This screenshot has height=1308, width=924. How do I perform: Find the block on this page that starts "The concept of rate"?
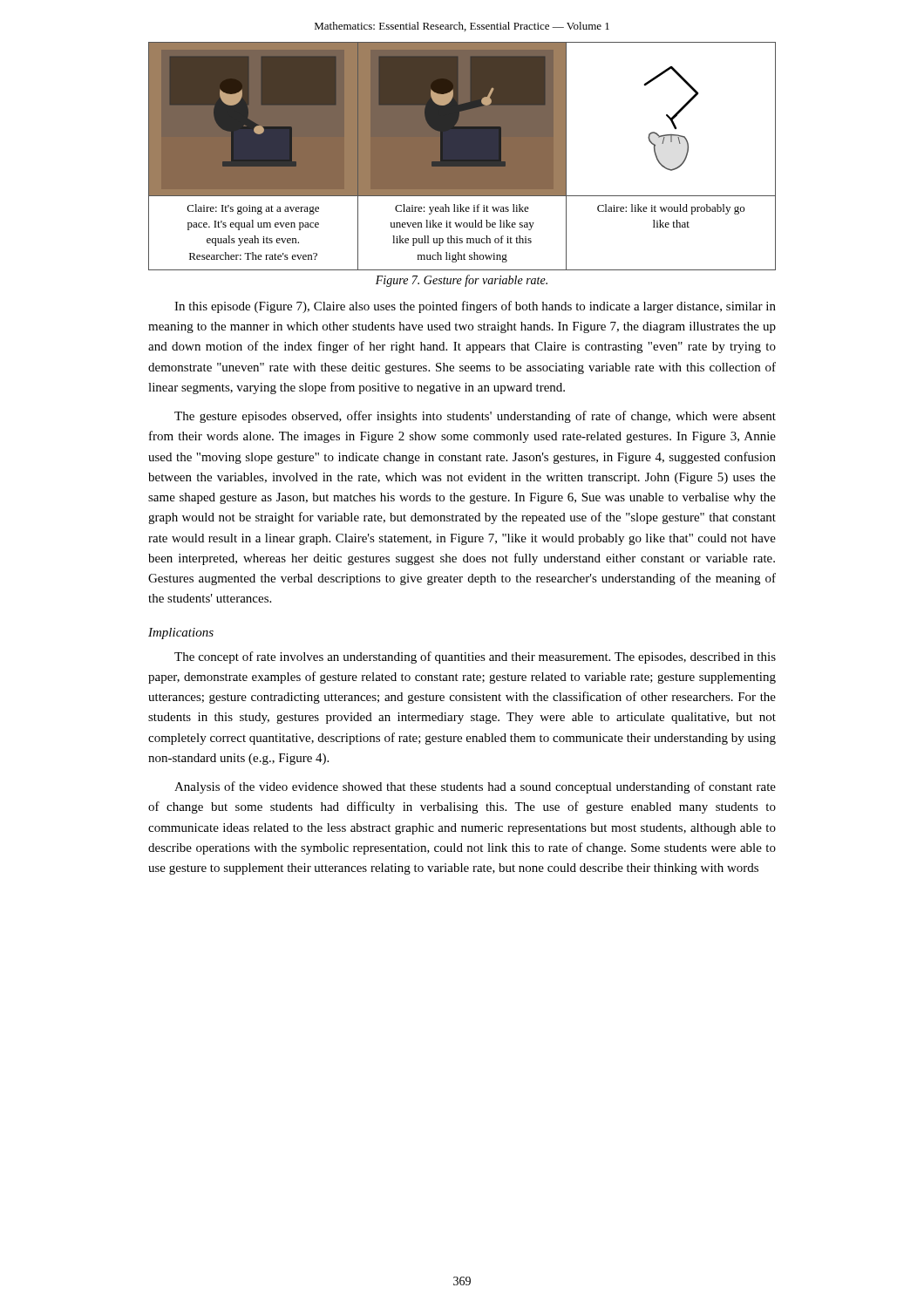coord(462,707)
